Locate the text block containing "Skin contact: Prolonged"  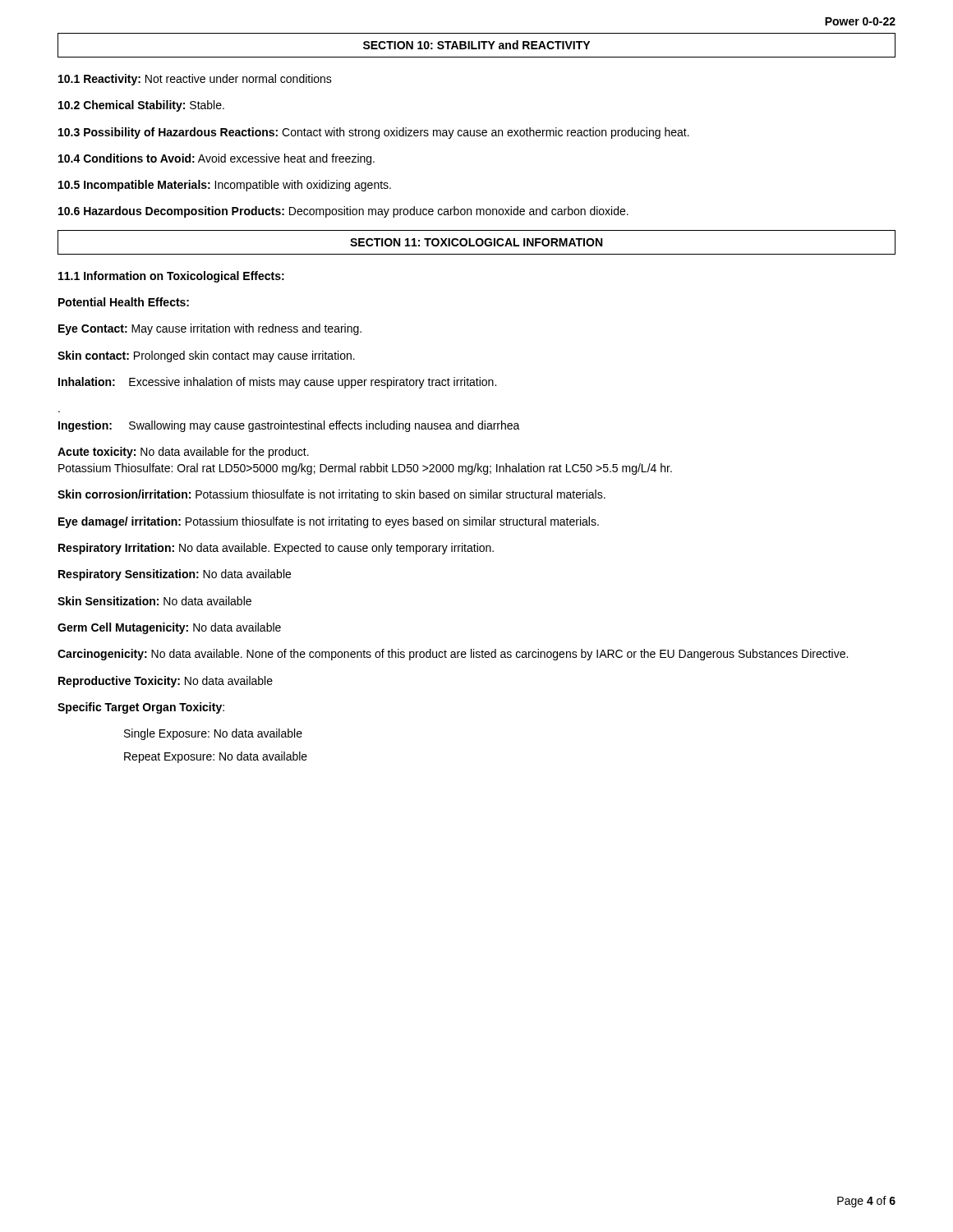206,355
